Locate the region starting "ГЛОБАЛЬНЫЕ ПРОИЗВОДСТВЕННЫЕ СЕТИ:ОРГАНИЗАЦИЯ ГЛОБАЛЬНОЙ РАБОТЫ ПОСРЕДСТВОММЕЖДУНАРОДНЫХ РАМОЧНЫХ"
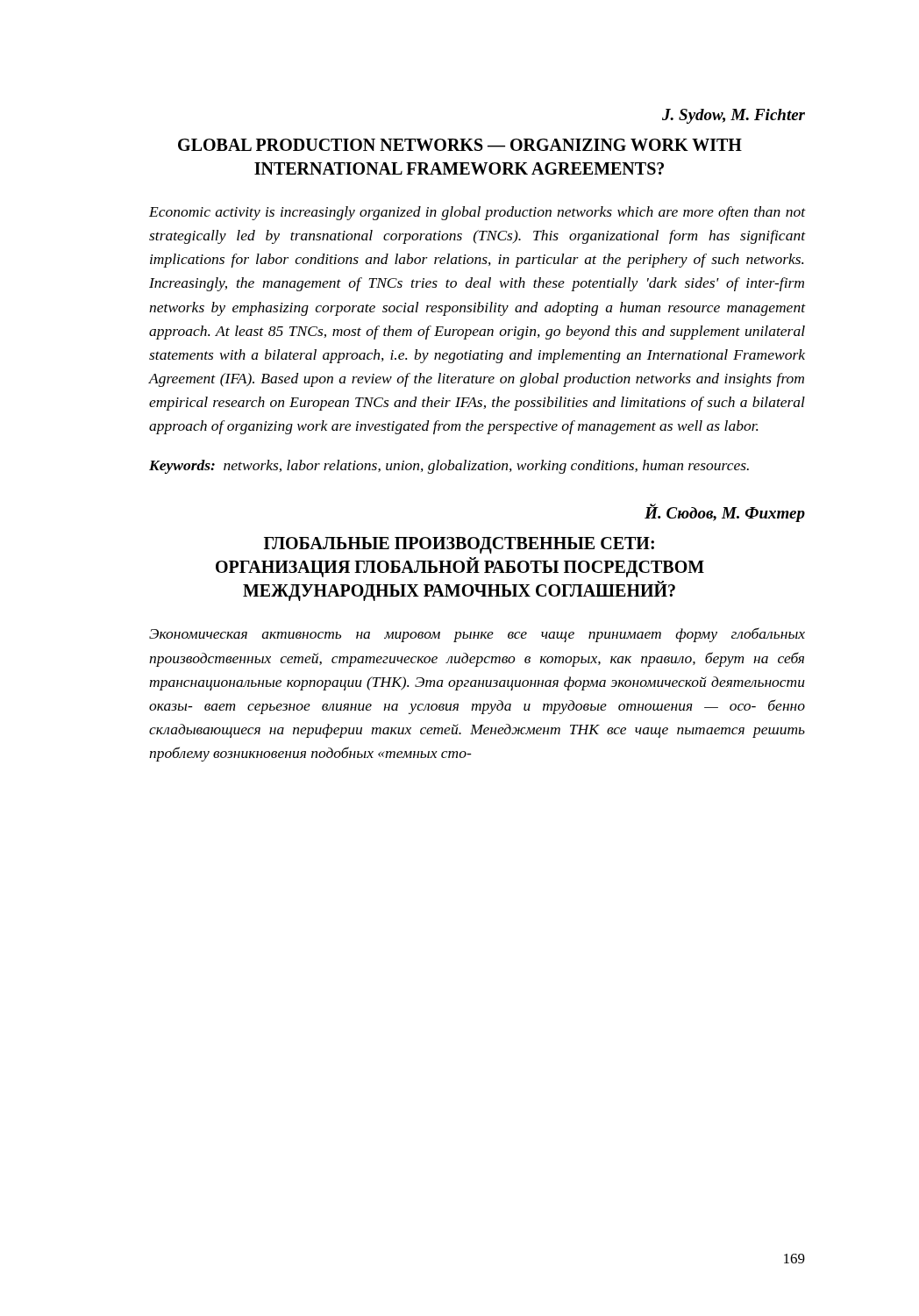Viewport: 919px width, 1316px height. pos(460,567)
